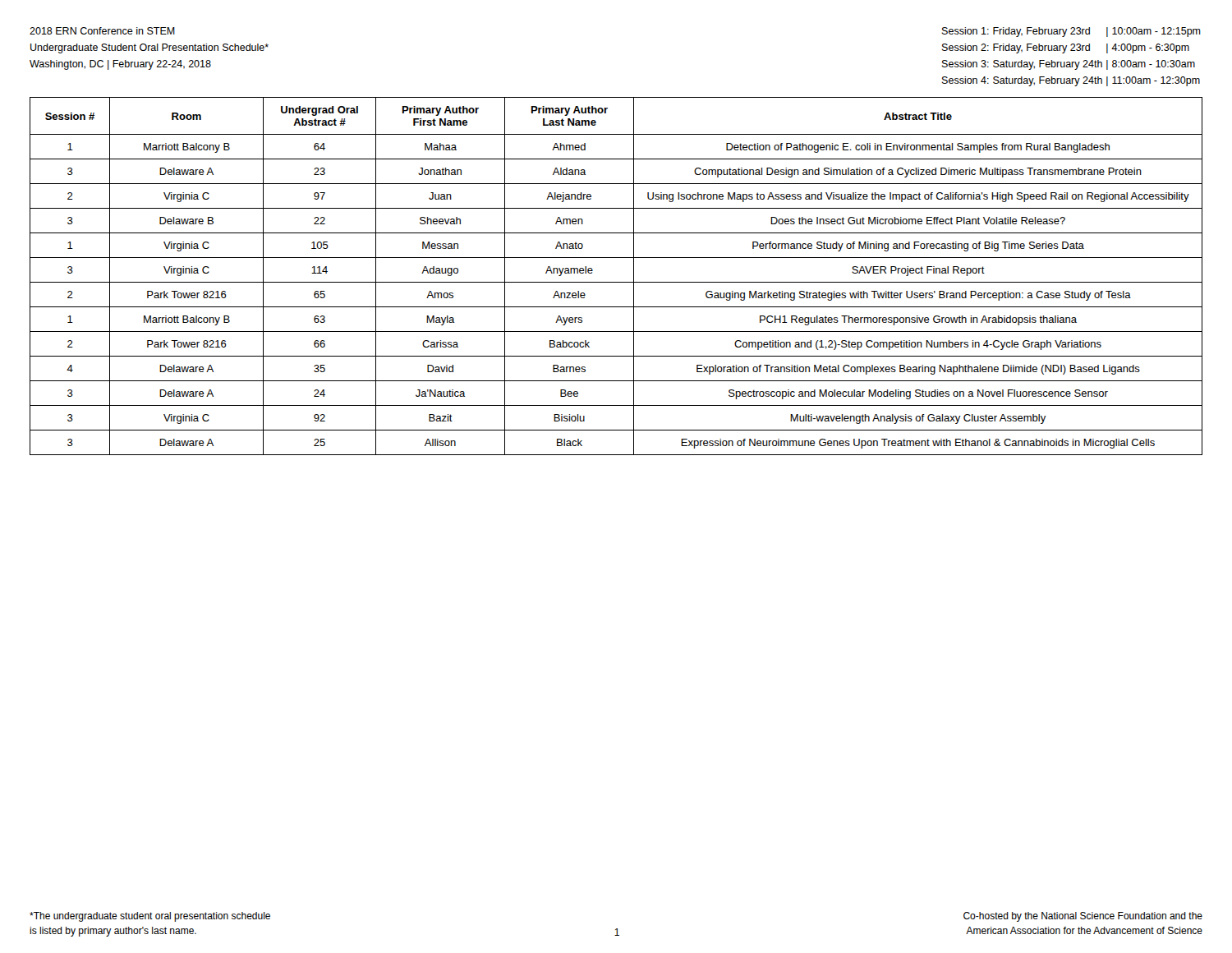Click on the table containing "Virginia C"

616,276
